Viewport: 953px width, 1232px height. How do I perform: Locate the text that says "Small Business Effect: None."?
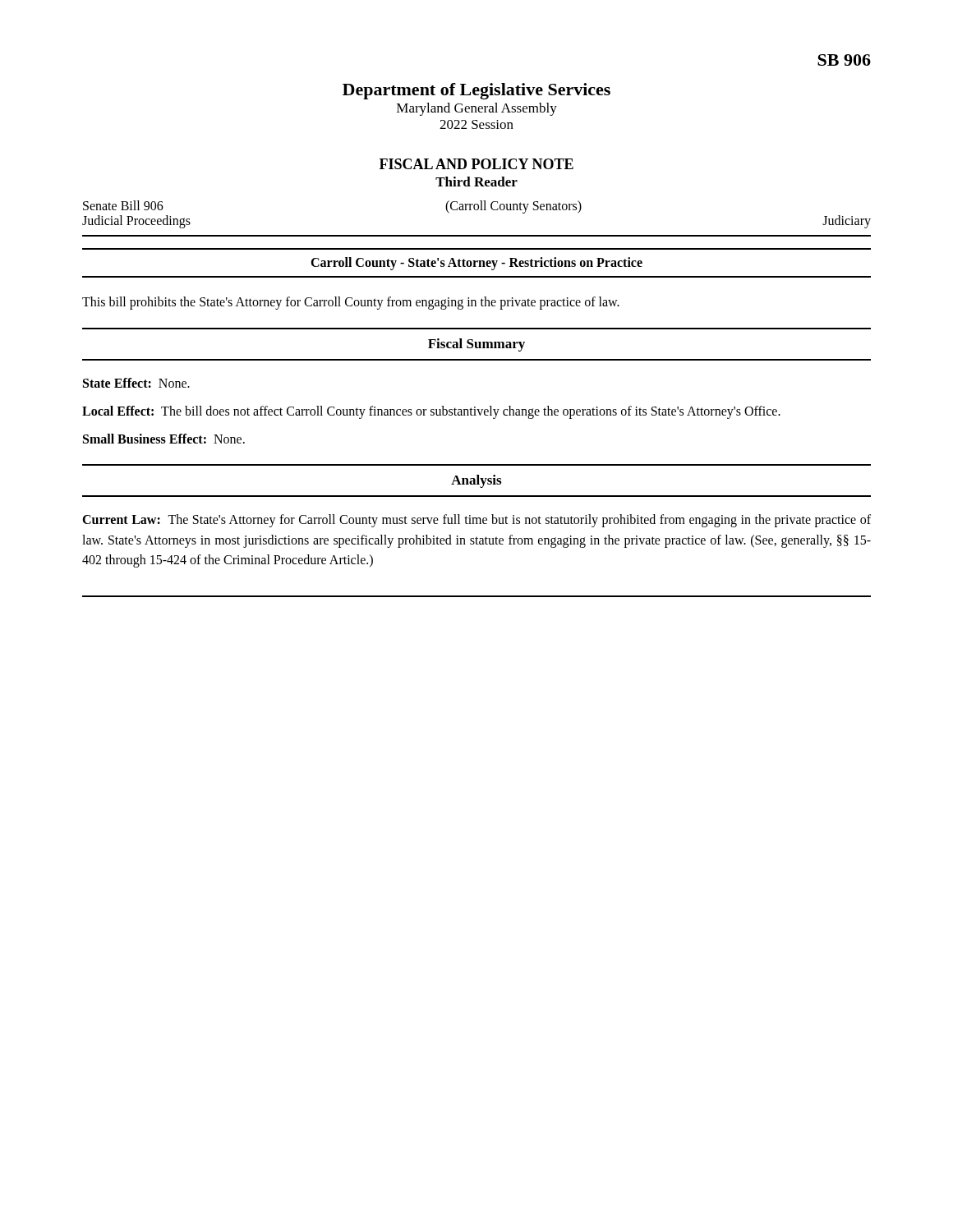(164, 439)
